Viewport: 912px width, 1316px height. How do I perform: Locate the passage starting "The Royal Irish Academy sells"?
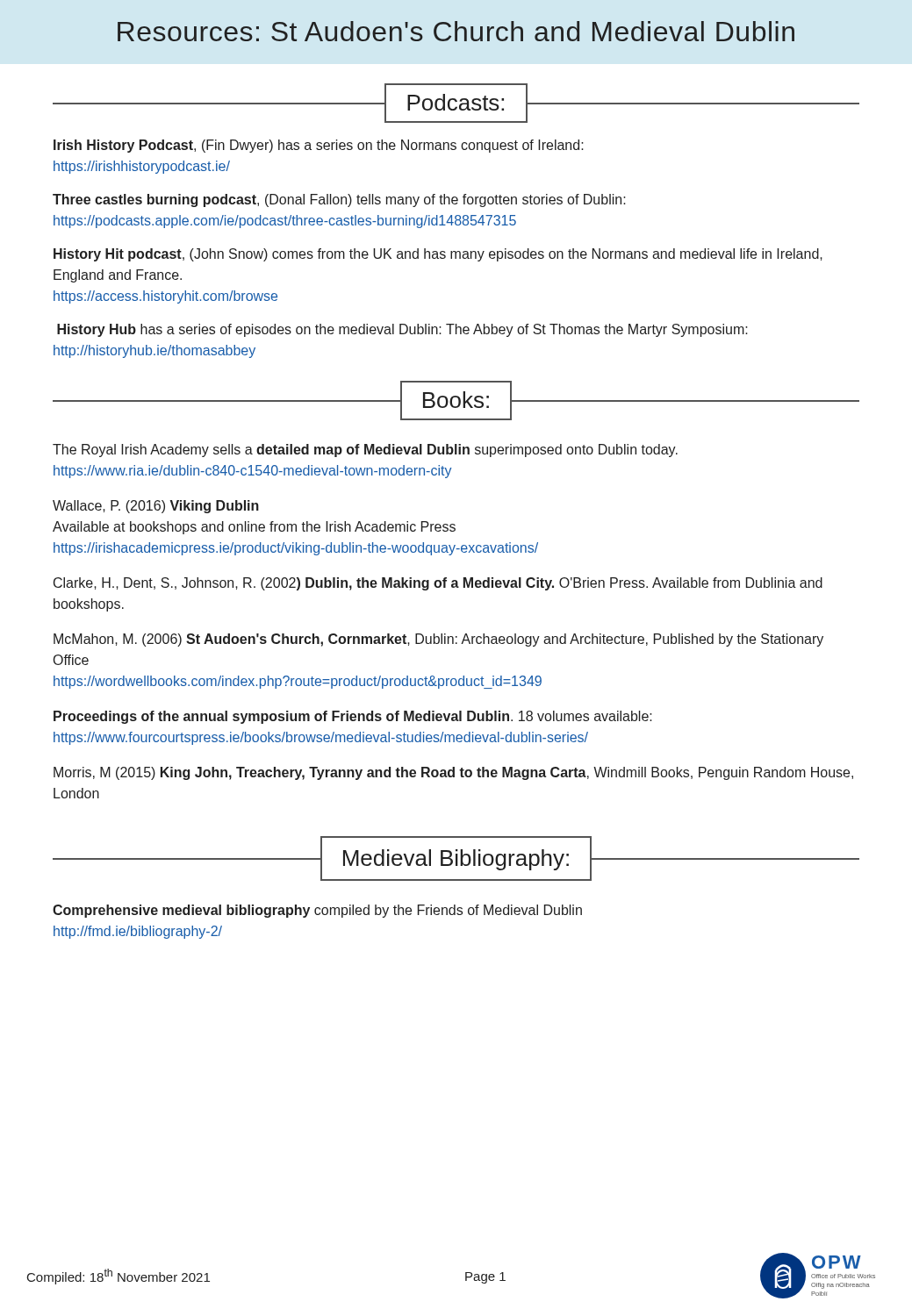[x=366, y=460]
